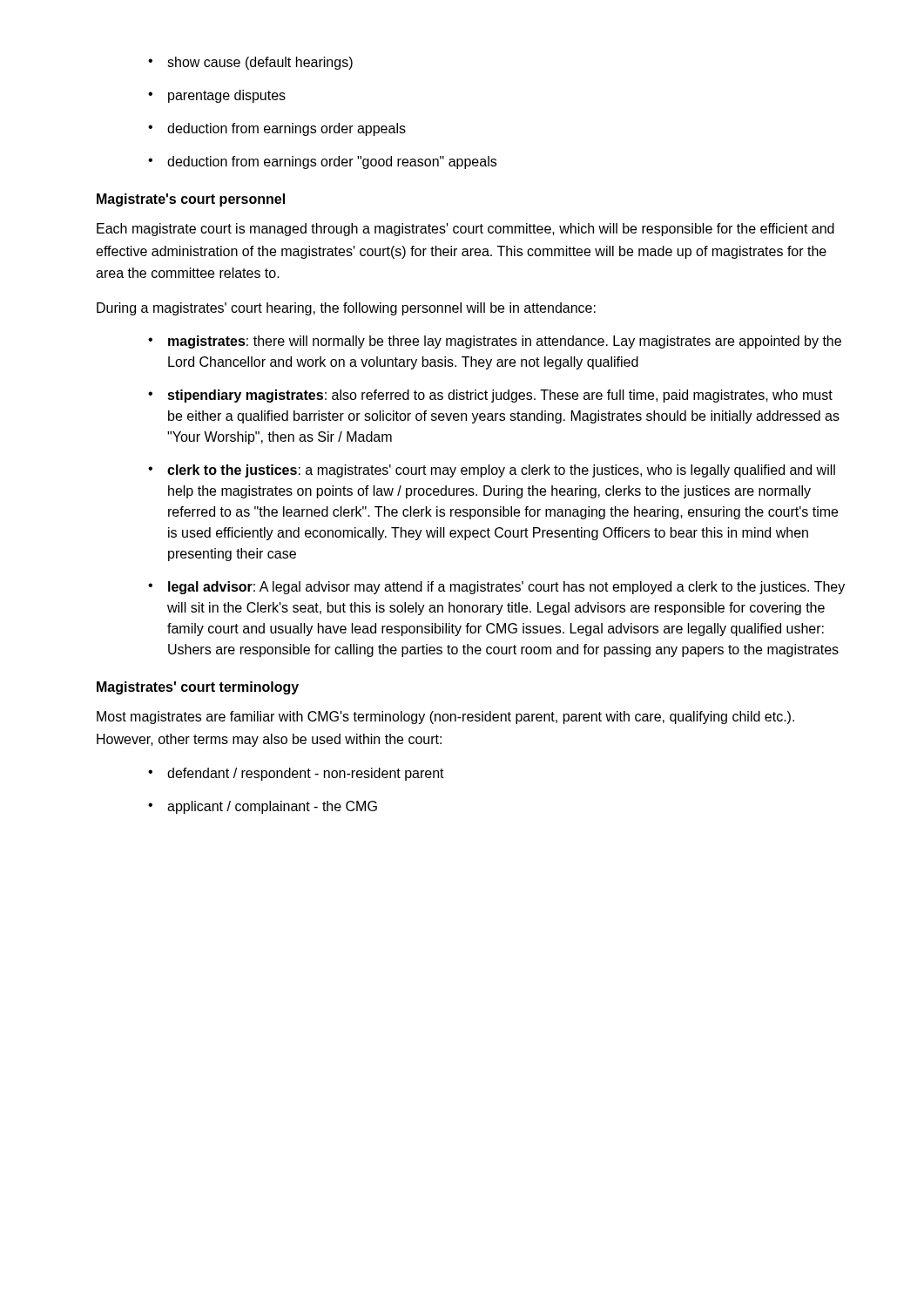Locate the list item containing "• legal advisor: A legal advisor may"
Image resolution: width=924 pixels, height=1307 pixels.
tap(497, 619)
